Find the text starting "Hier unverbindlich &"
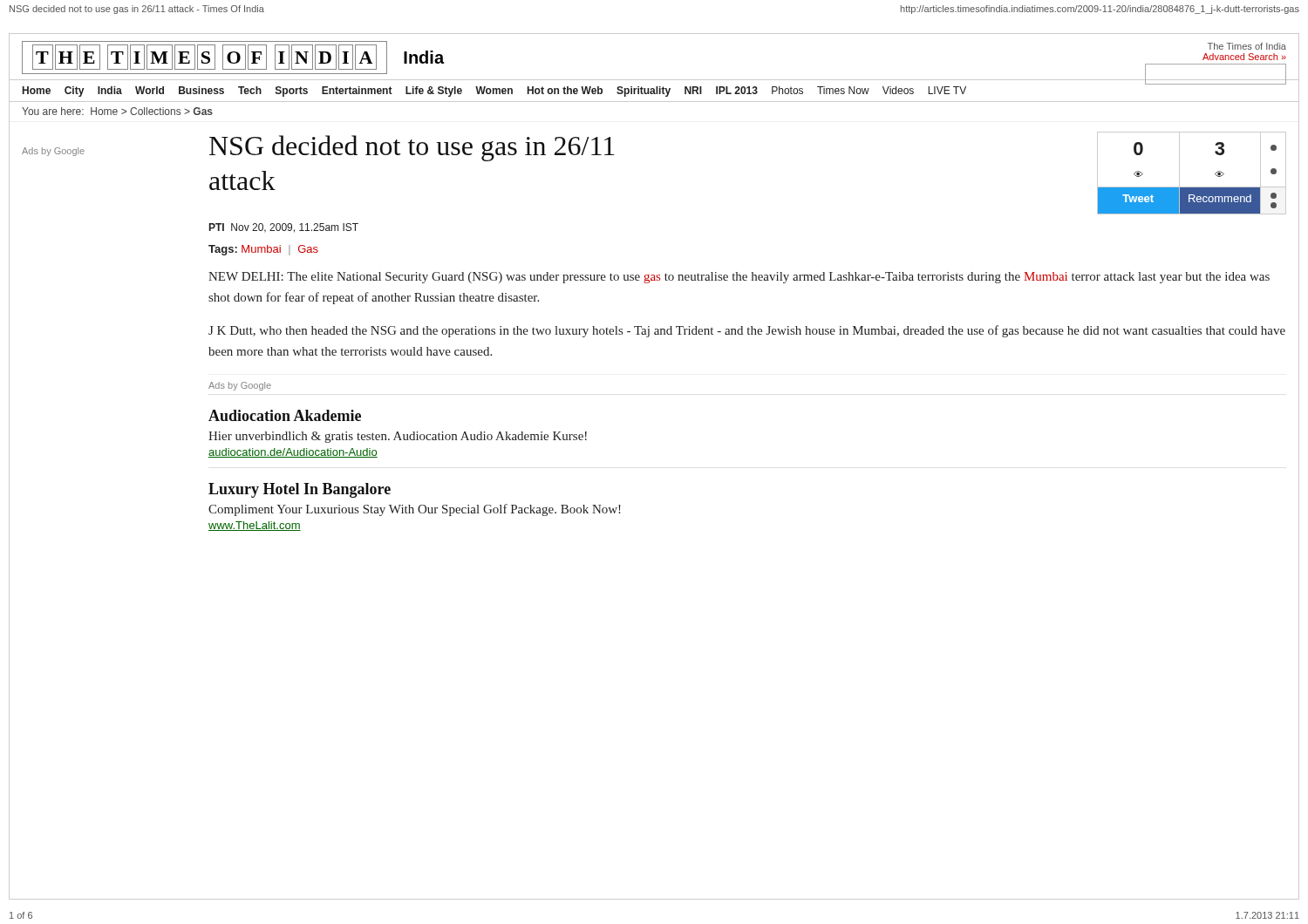1308x924 pixels. pyautogui.click(x=398, y=436)
